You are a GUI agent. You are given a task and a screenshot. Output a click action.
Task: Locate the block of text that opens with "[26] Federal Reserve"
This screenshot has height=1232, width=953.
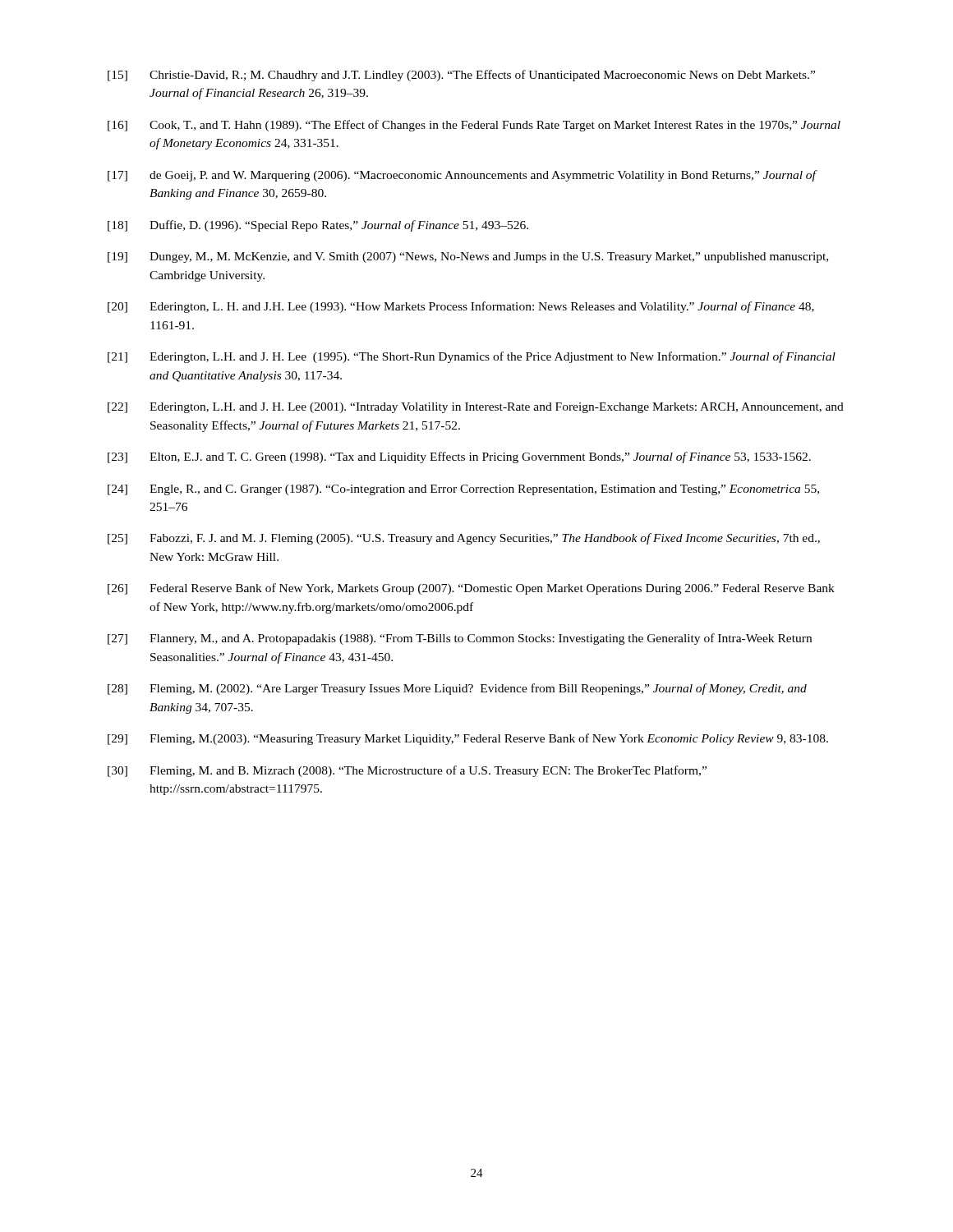pyautogui.click(x=476, y=598)
